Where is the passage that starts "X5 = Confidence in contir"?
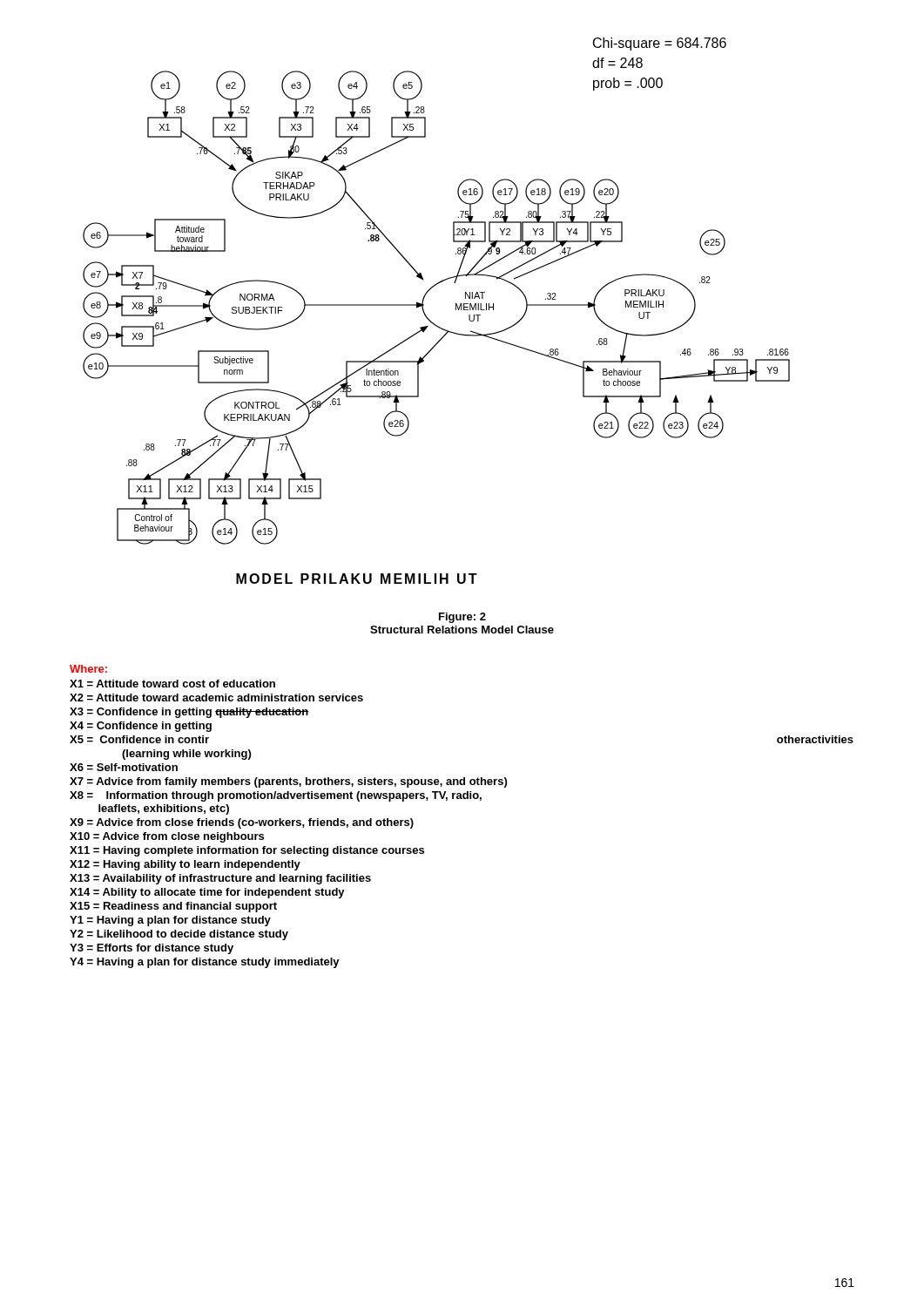This screenshot has width=924, height=1307. click(142, 739)
